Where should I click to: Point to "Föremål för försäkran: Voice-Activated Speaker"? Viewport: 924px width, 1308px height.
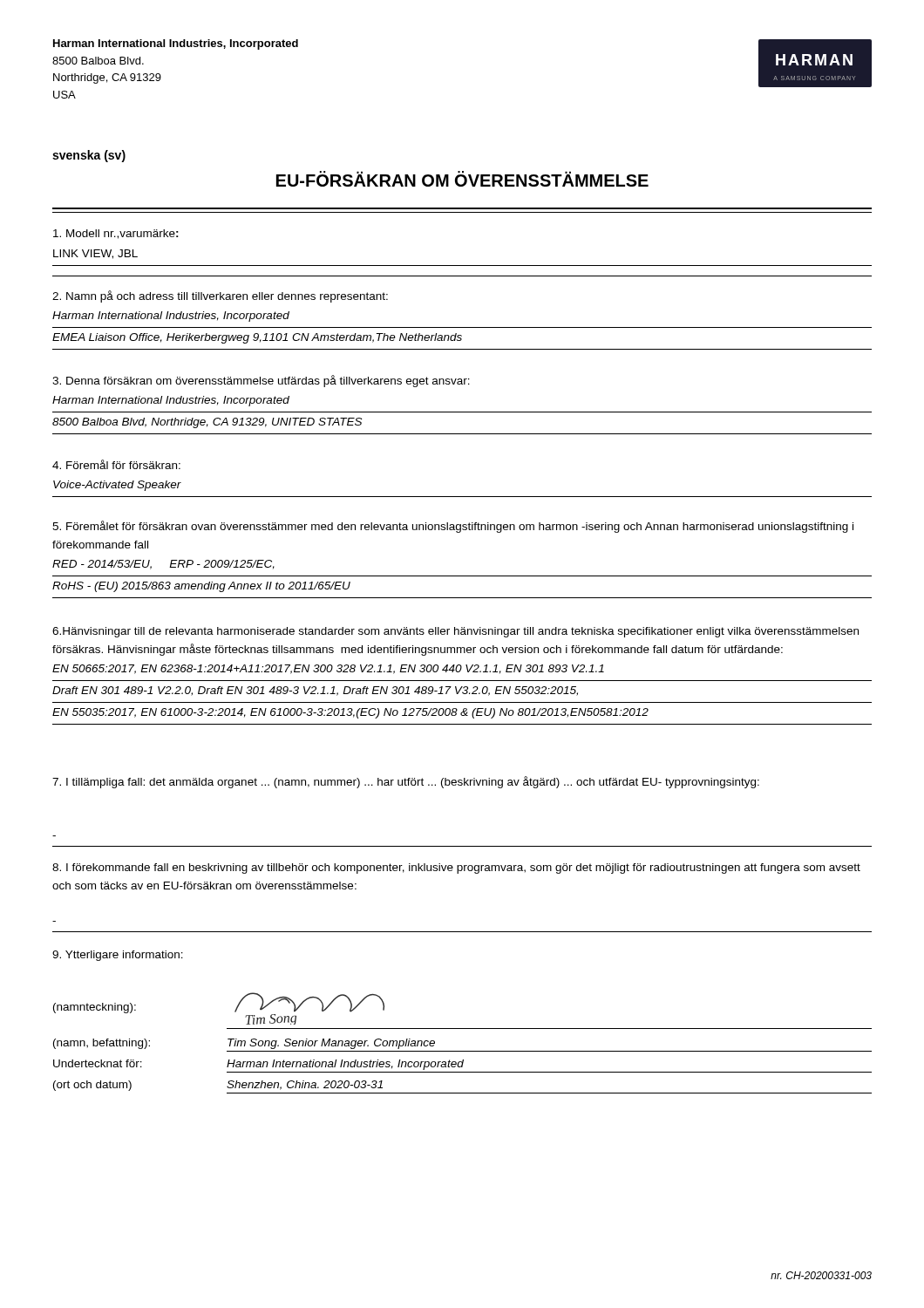coord(116,464)
